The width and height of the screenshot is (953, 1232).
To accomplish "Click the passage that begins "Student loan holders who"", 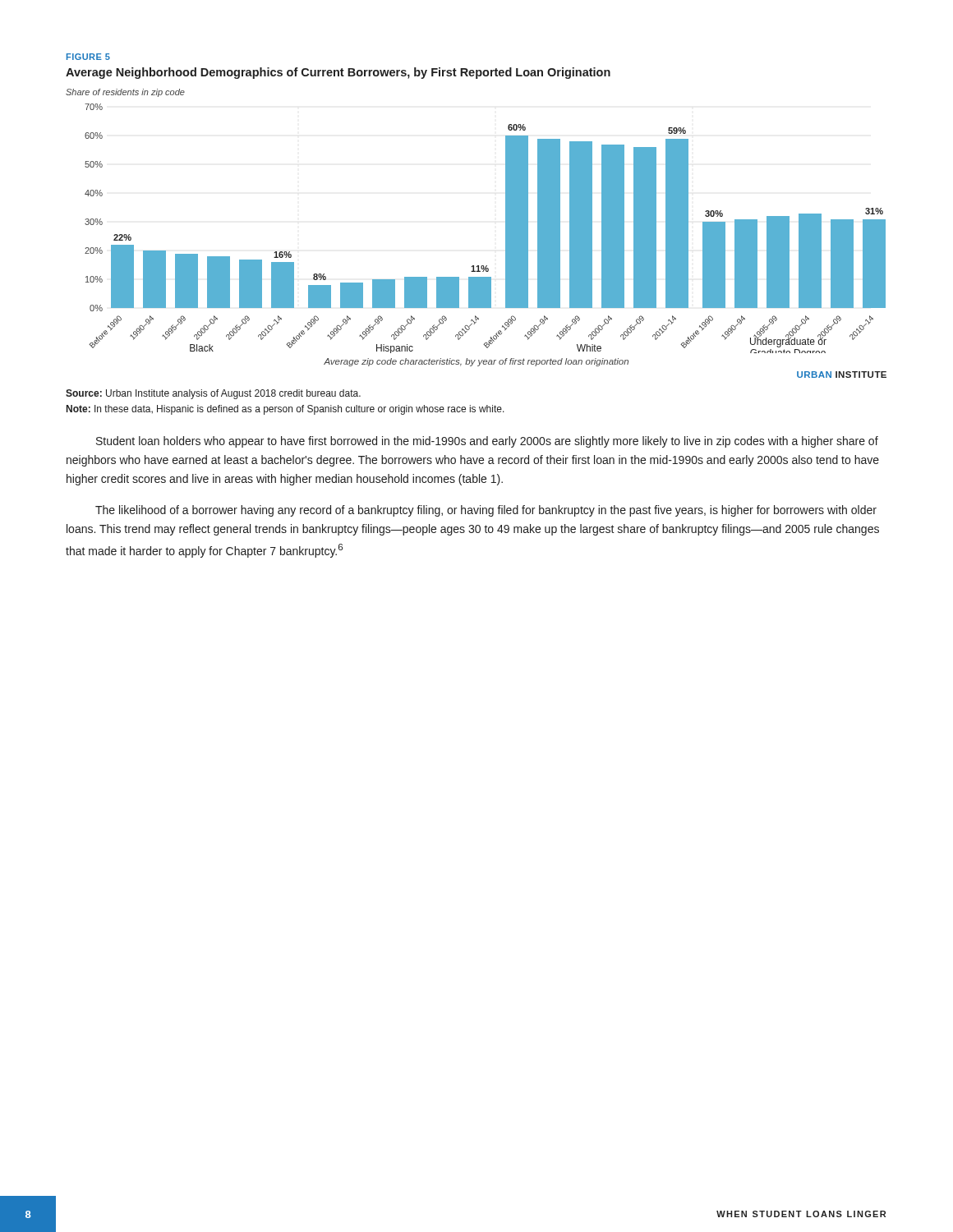I will (x=472, y=460).
